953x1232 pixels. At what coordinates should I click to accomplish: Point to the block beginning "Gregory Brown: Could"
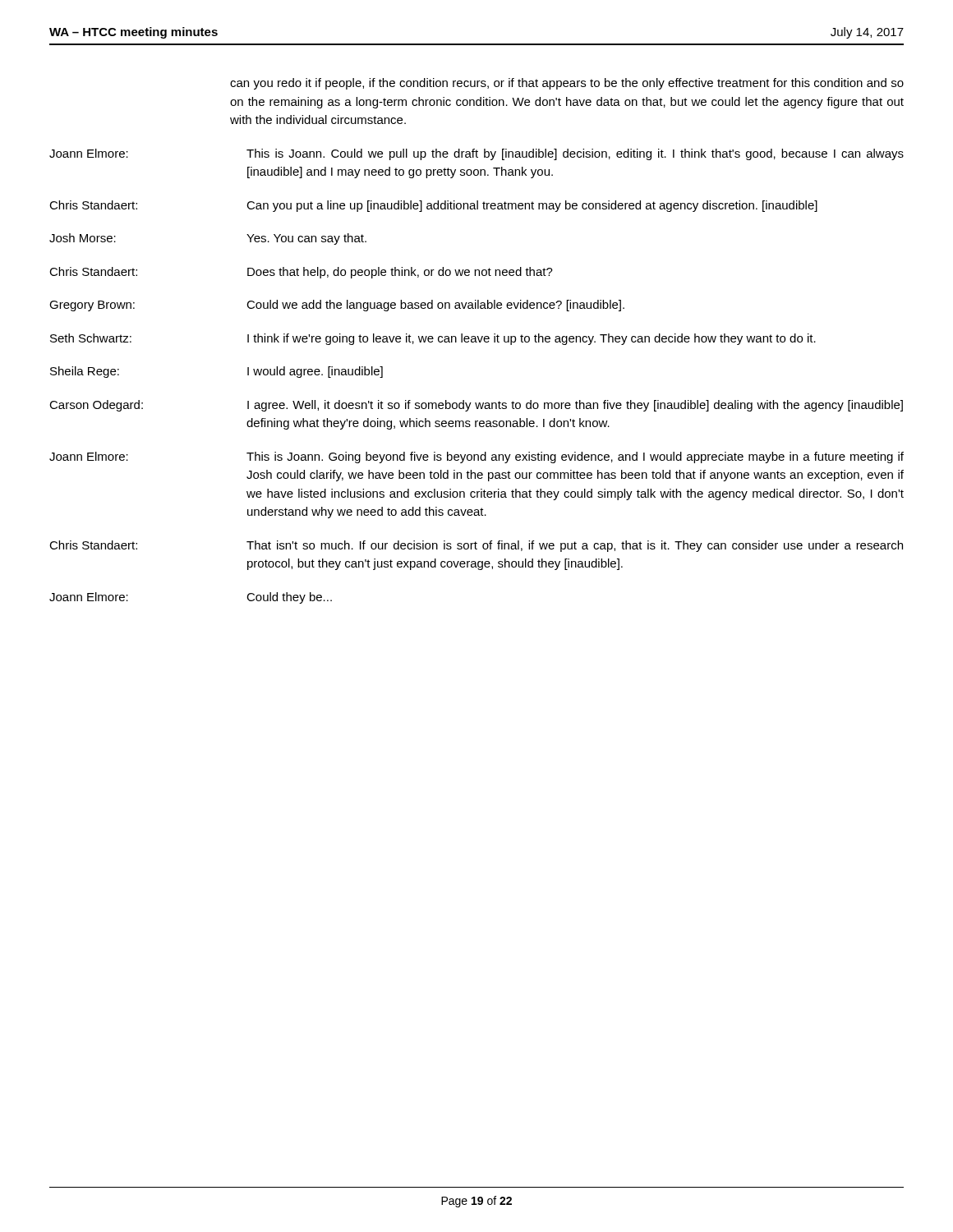click(476, 305)
